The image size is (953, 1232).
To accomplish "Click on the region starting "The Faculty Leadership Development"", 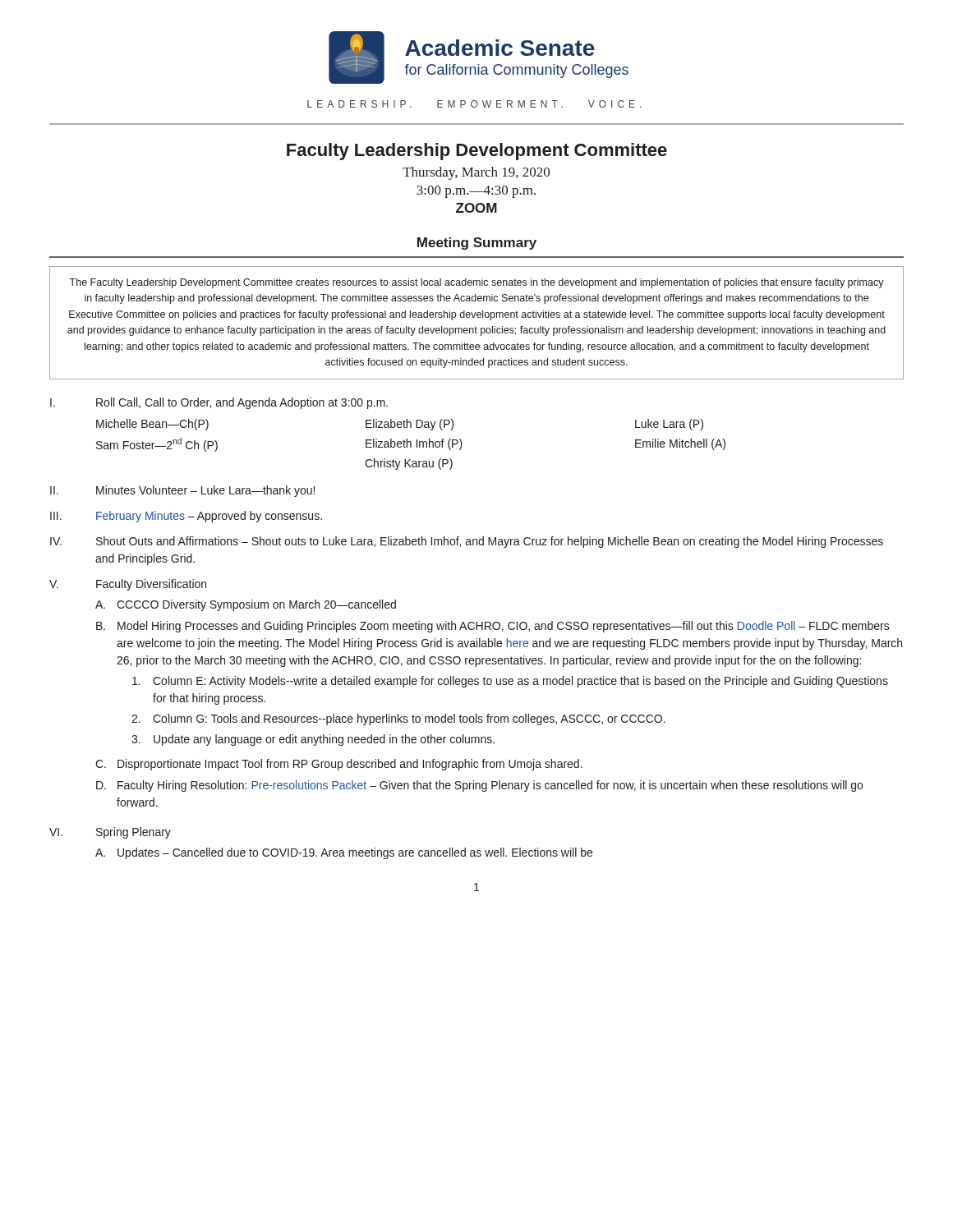I will pos(476,322).
